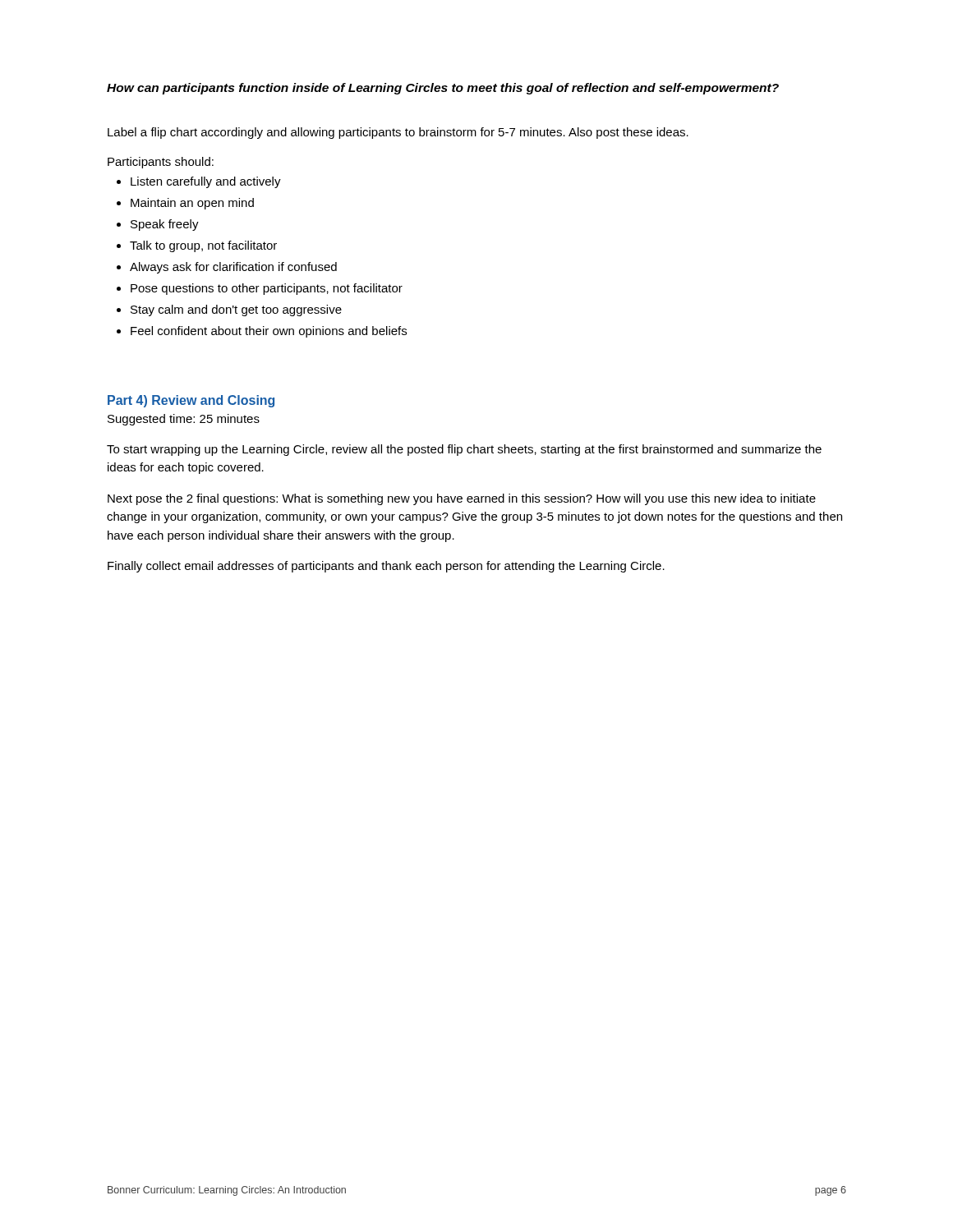Find the element starting "Part 4) Review and Closing"
This screenshot has width=953, height=1232.
coord(191,401)
